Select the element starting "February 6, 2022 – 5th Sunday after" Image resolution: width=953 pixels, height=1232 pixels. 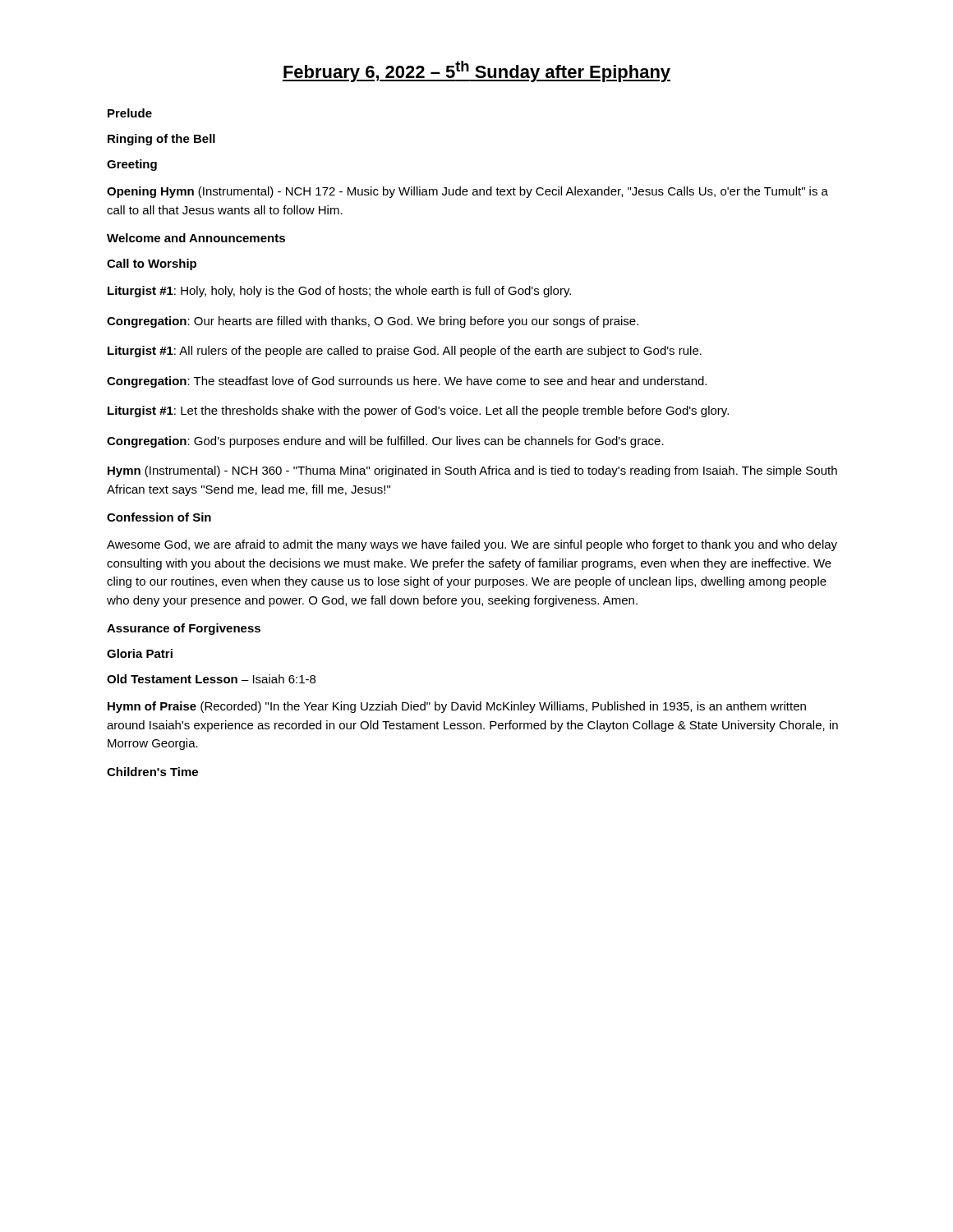pyautogui.click(x=476, y=70)
